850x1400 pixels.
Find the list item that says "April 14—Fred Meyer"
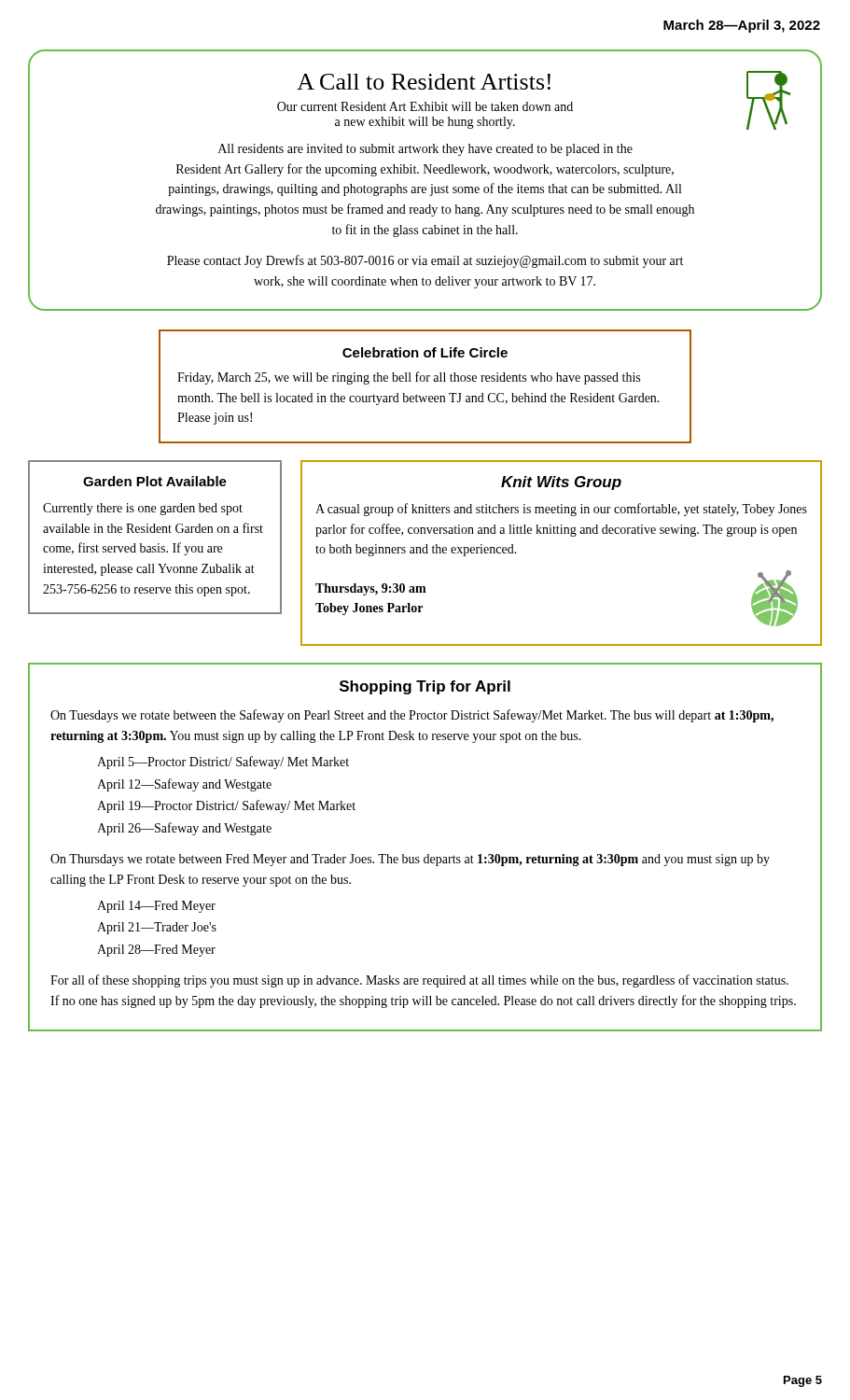point(156,906)
